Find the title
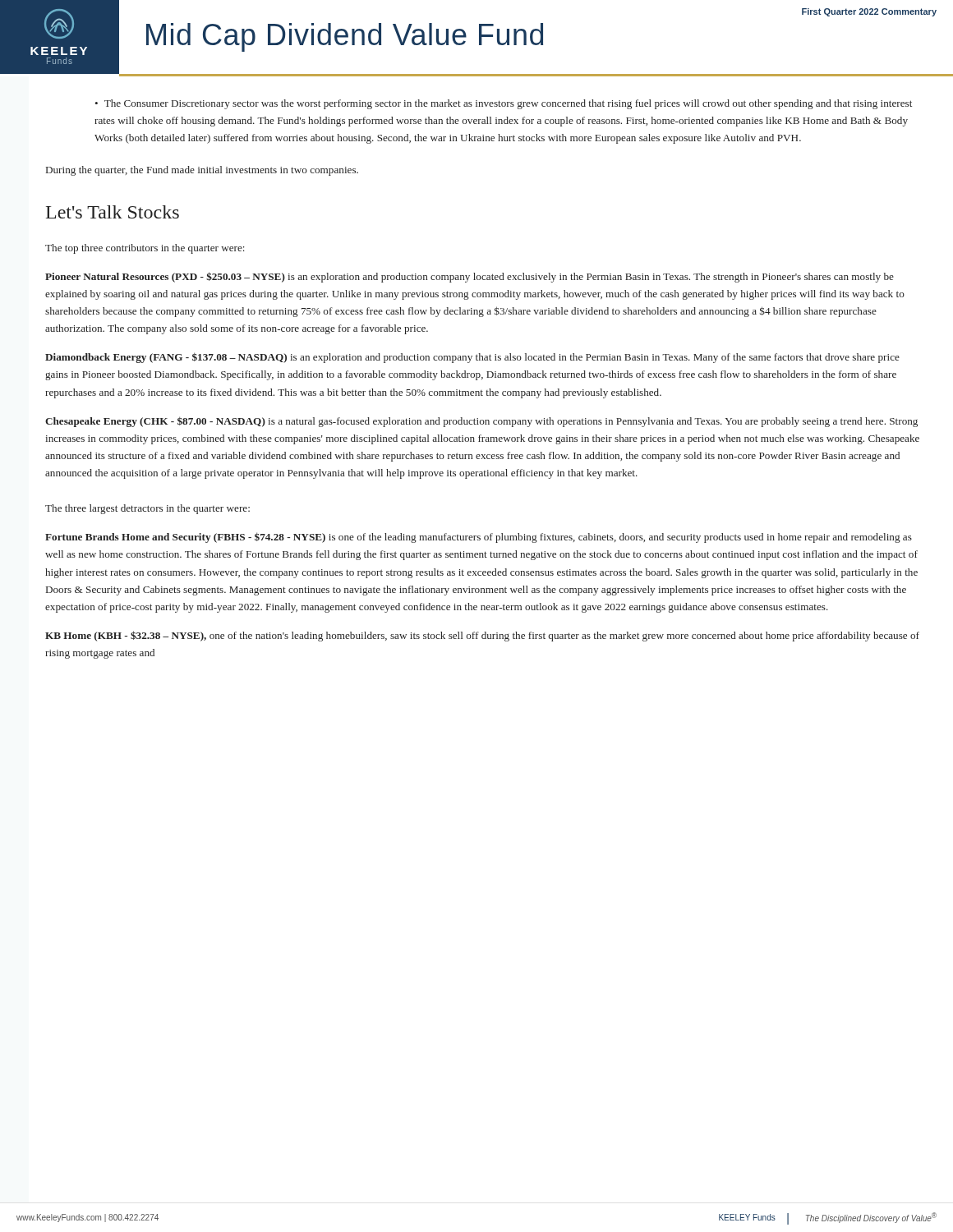The height and width of the screenshot is (1232, 953). click(345, 35)
